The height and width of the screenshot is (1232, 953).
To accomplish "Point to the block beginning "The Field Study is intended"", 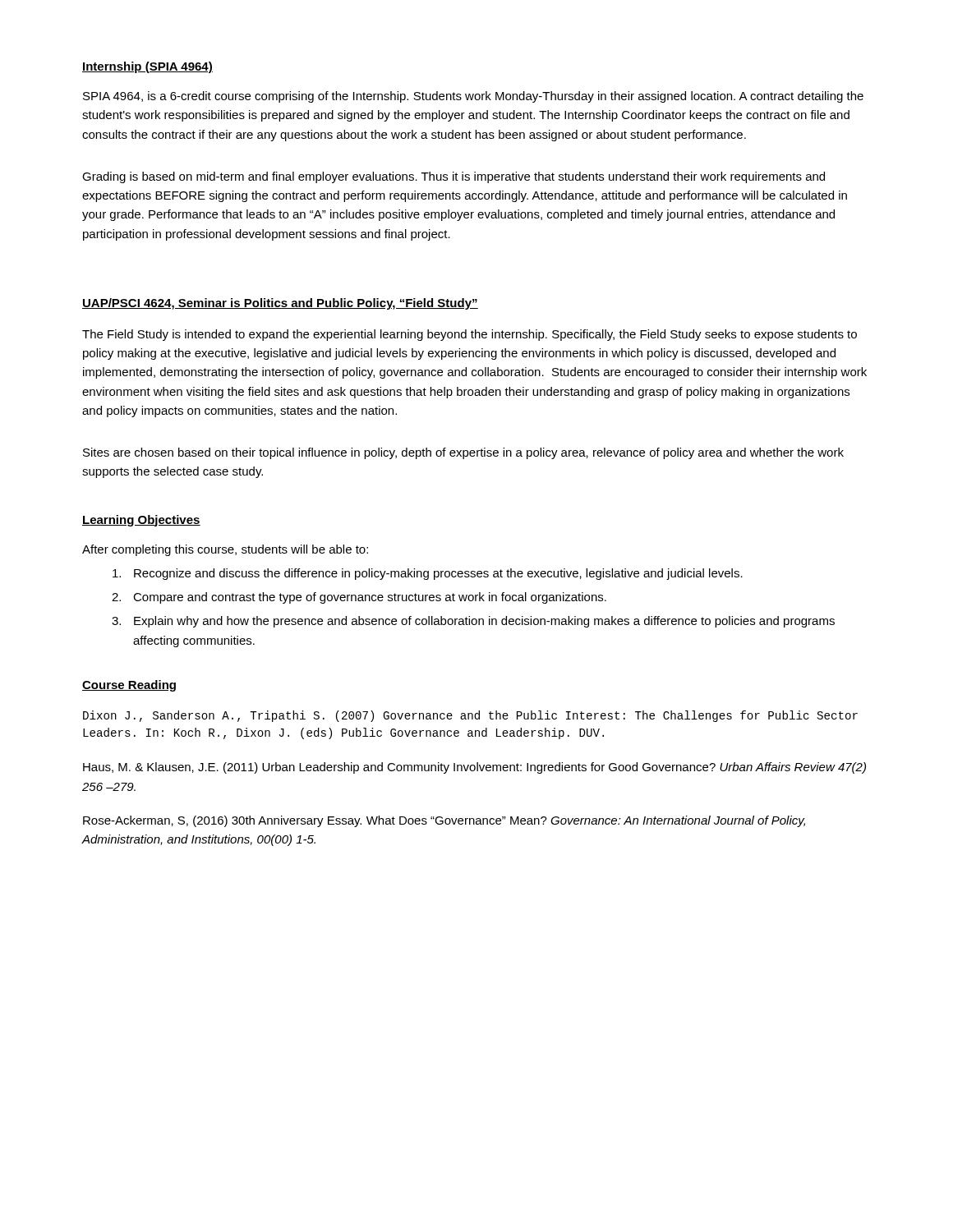I will [x=475, y=372].
